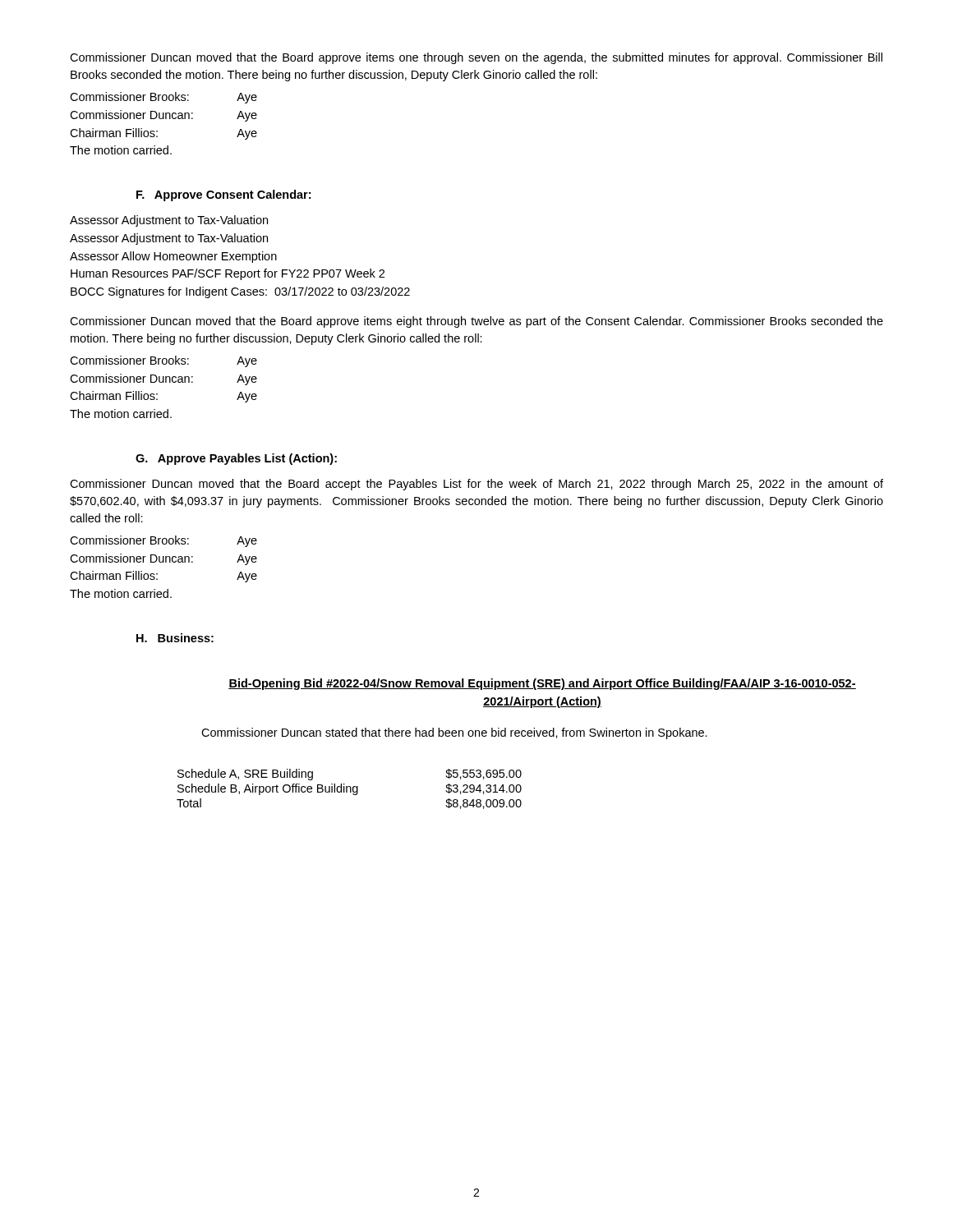The image size is (953, 1232).
Task: Locate the block of text that opens with "Human Resources PAF/SCF Report"
Action: (228, 274)
